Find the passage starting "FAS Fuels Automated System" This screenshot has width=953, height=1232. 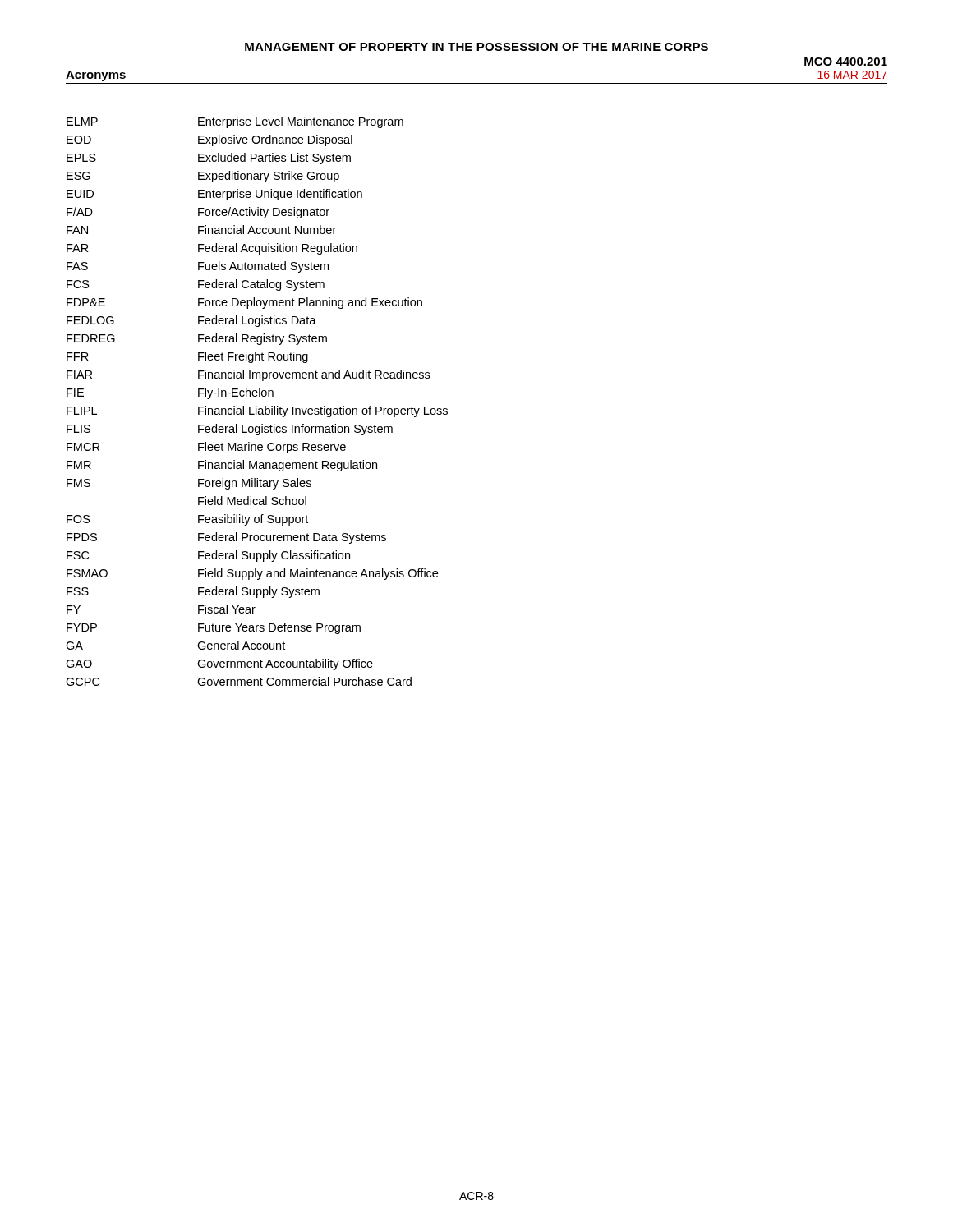pyautogui.click(x=198, y=267)
